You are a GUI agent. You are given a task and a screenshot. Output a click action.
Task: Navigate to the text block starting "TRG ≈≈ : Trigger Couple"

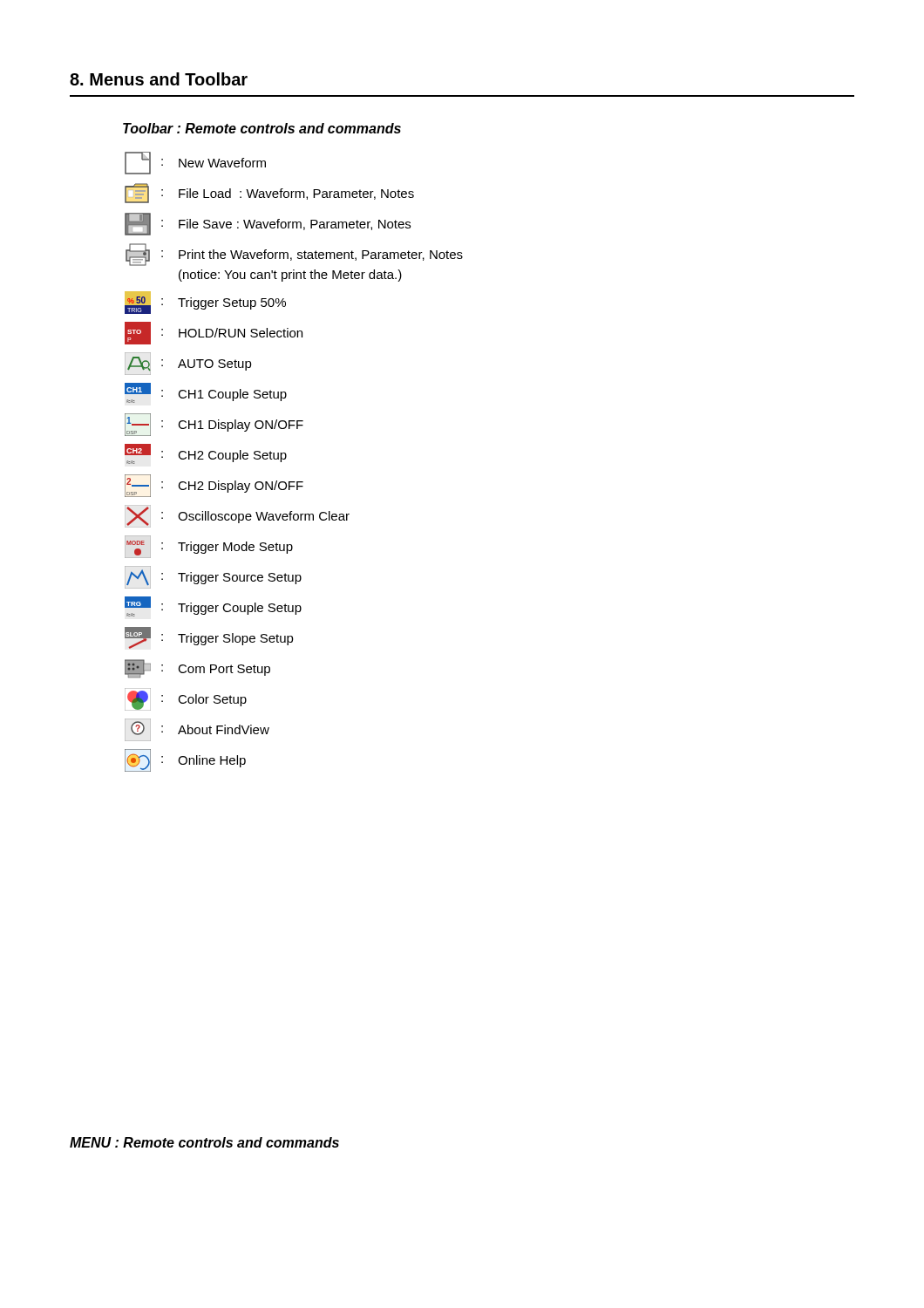pyautogui.click(x=213, y=606)
